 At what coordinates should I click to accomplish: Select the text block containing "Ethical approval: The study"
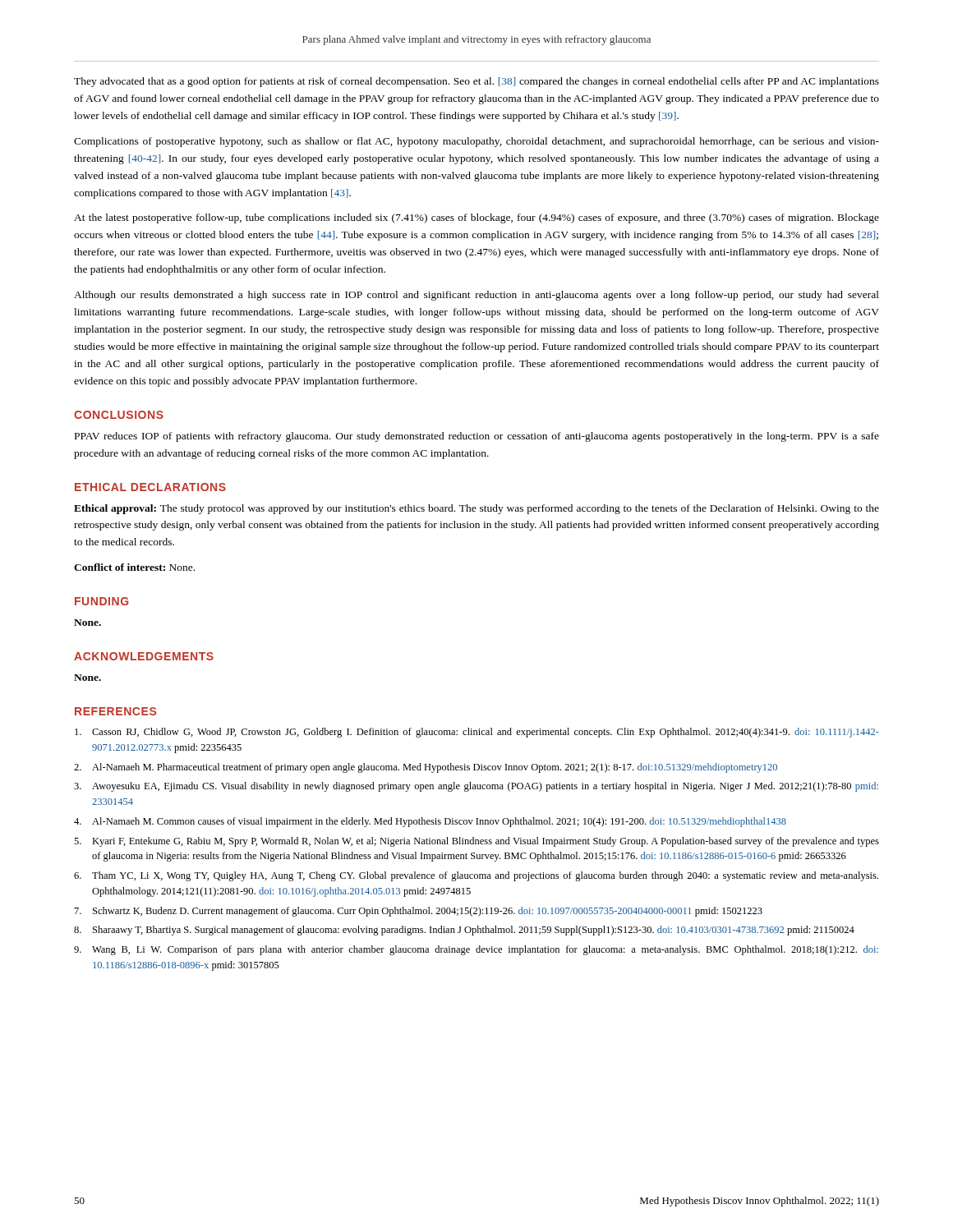click(x=476, y=525)
